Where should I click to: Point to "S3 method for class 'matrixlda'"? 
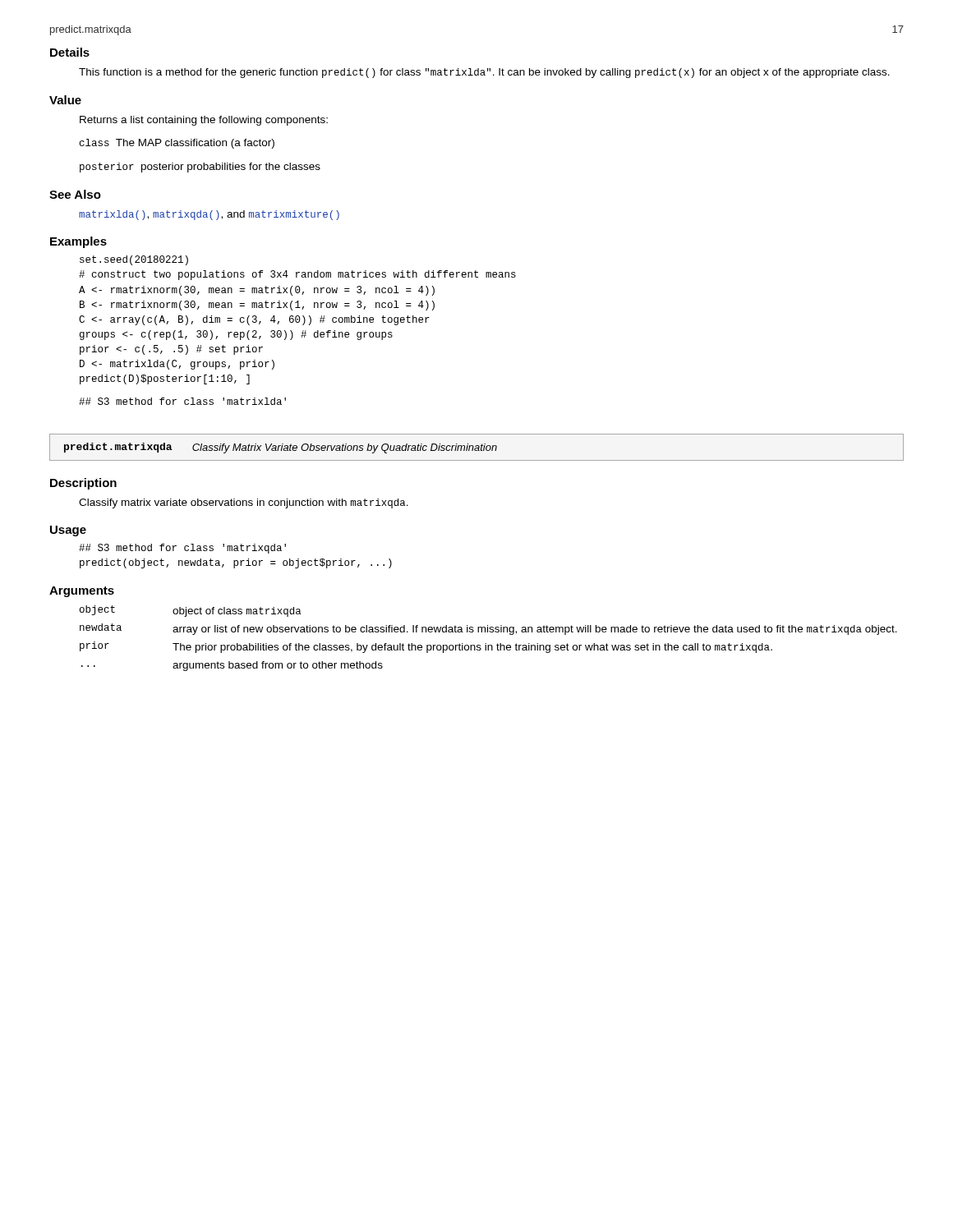pyautogui.click(x=182, y=401)
